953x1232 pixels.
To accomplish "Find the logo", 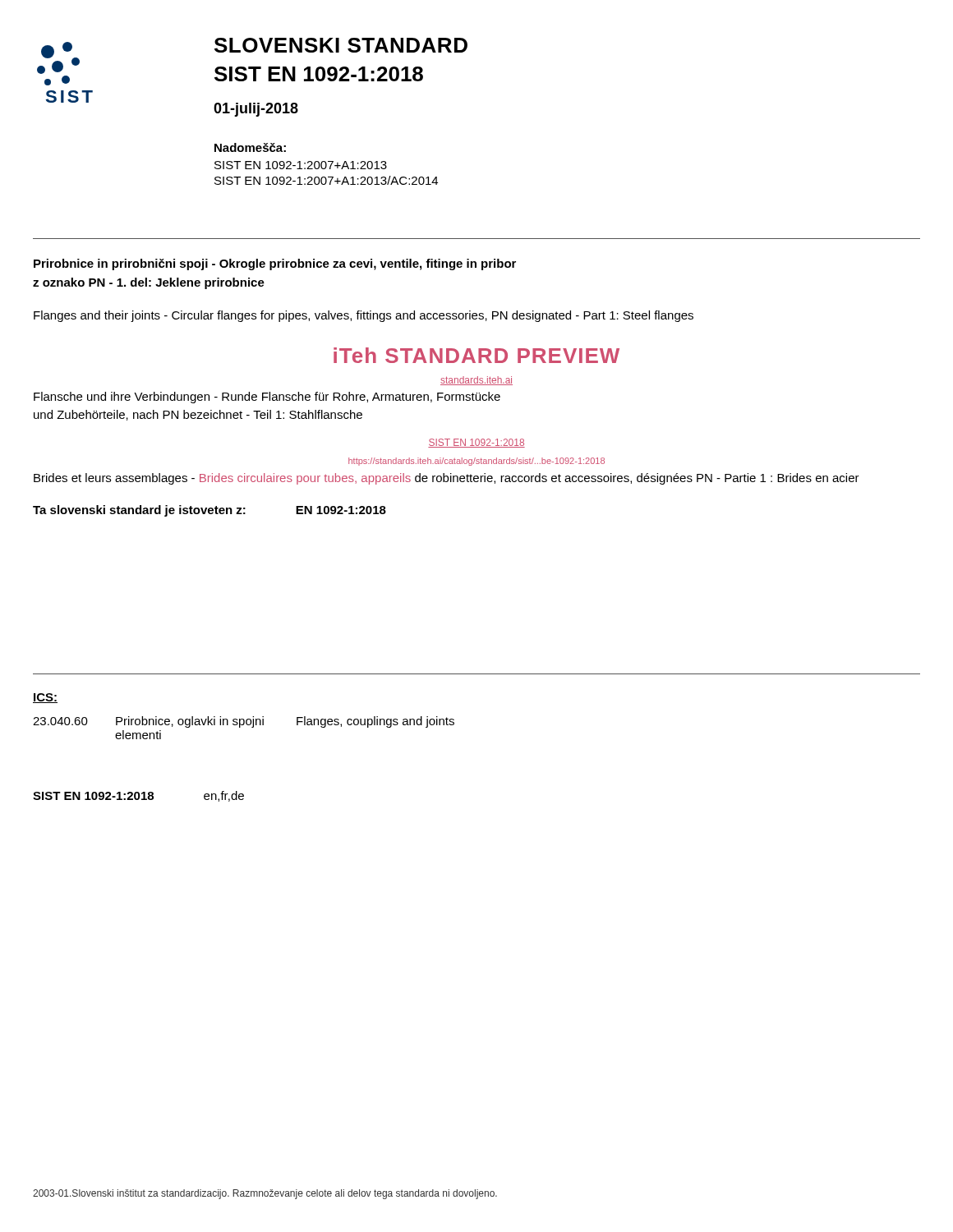I will tap(99, 74).
